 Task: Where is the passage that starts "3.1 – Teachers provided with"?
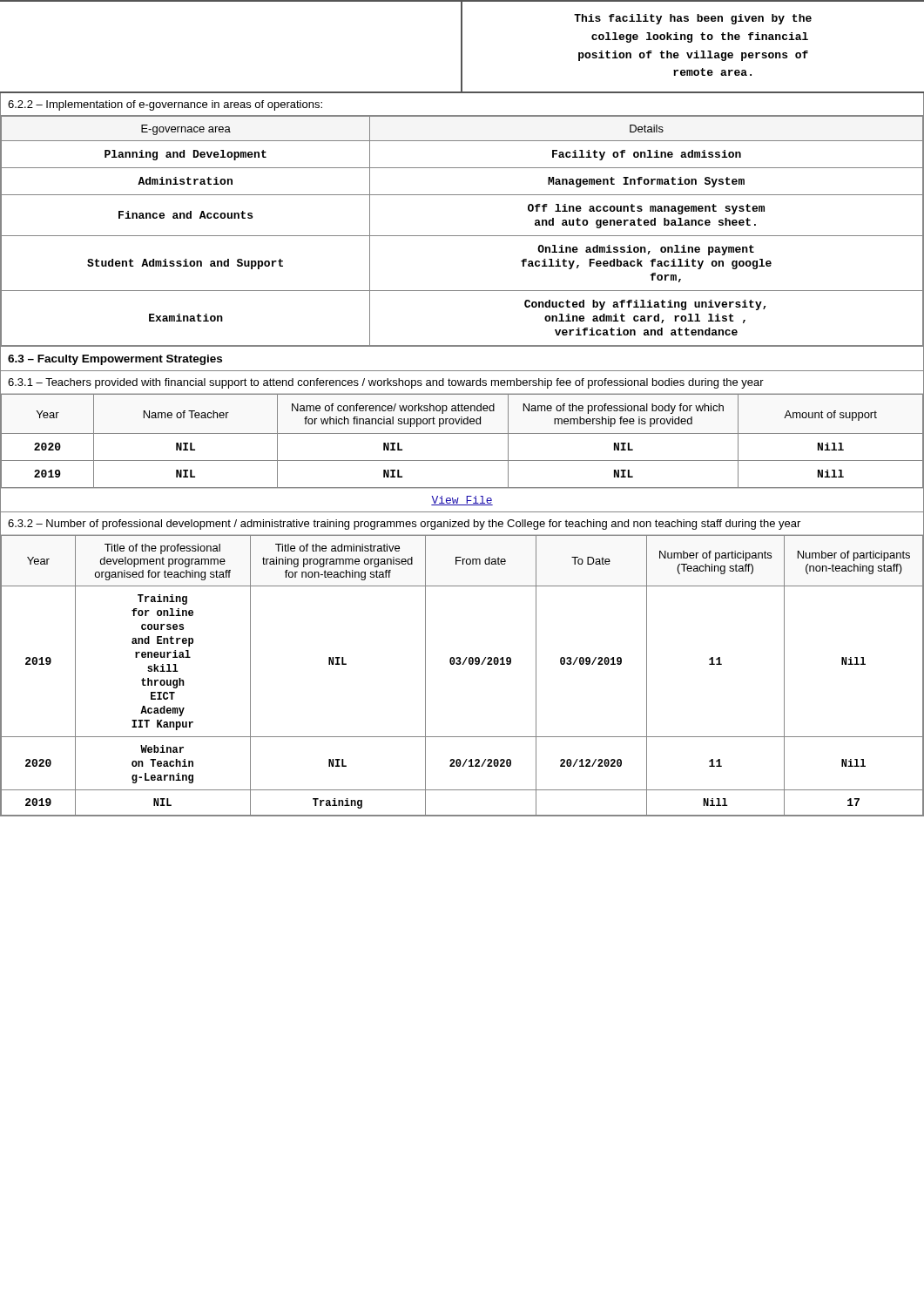pos(386,382)
